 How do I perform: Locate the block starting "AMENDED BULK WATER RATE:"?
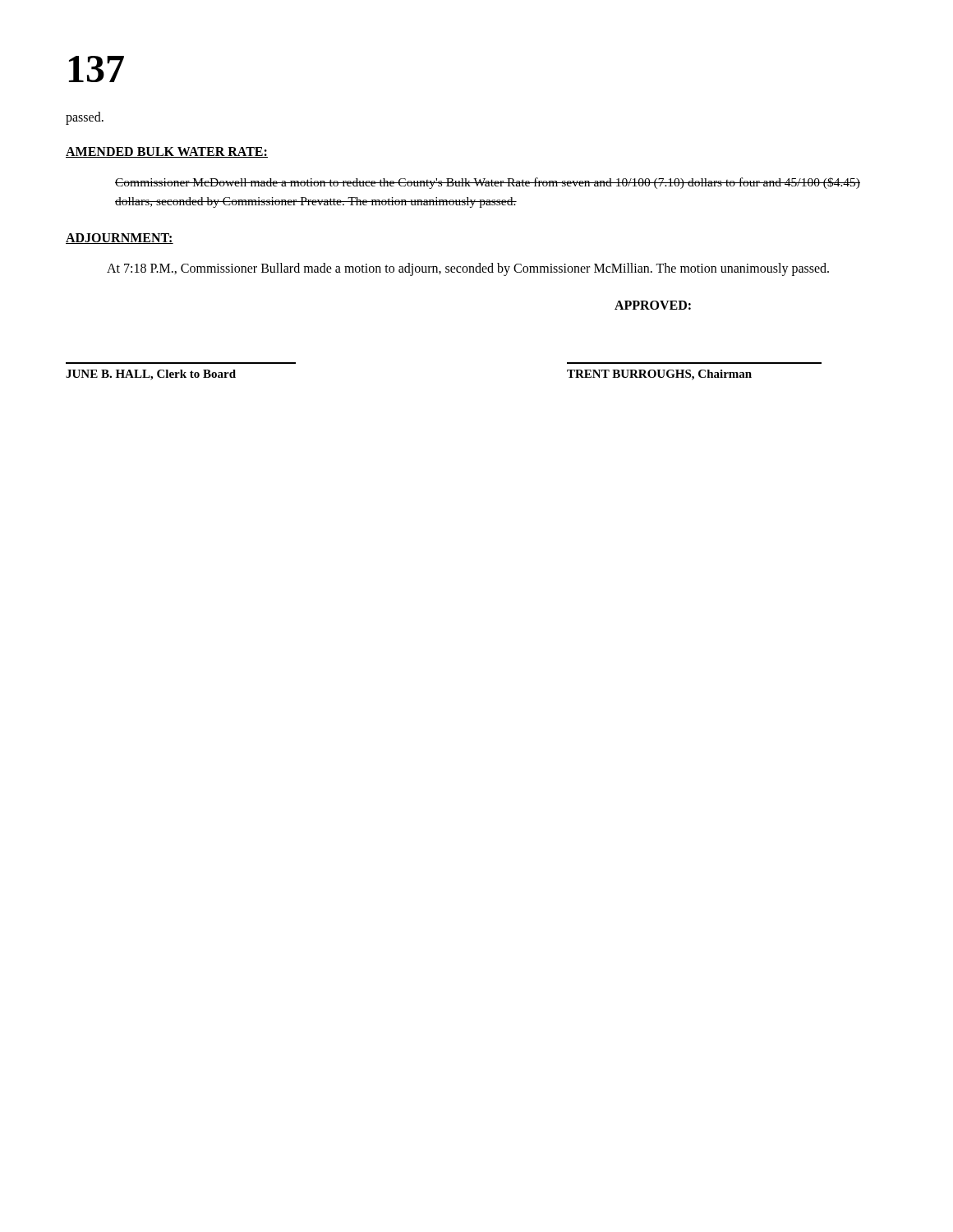coord(167,152)
